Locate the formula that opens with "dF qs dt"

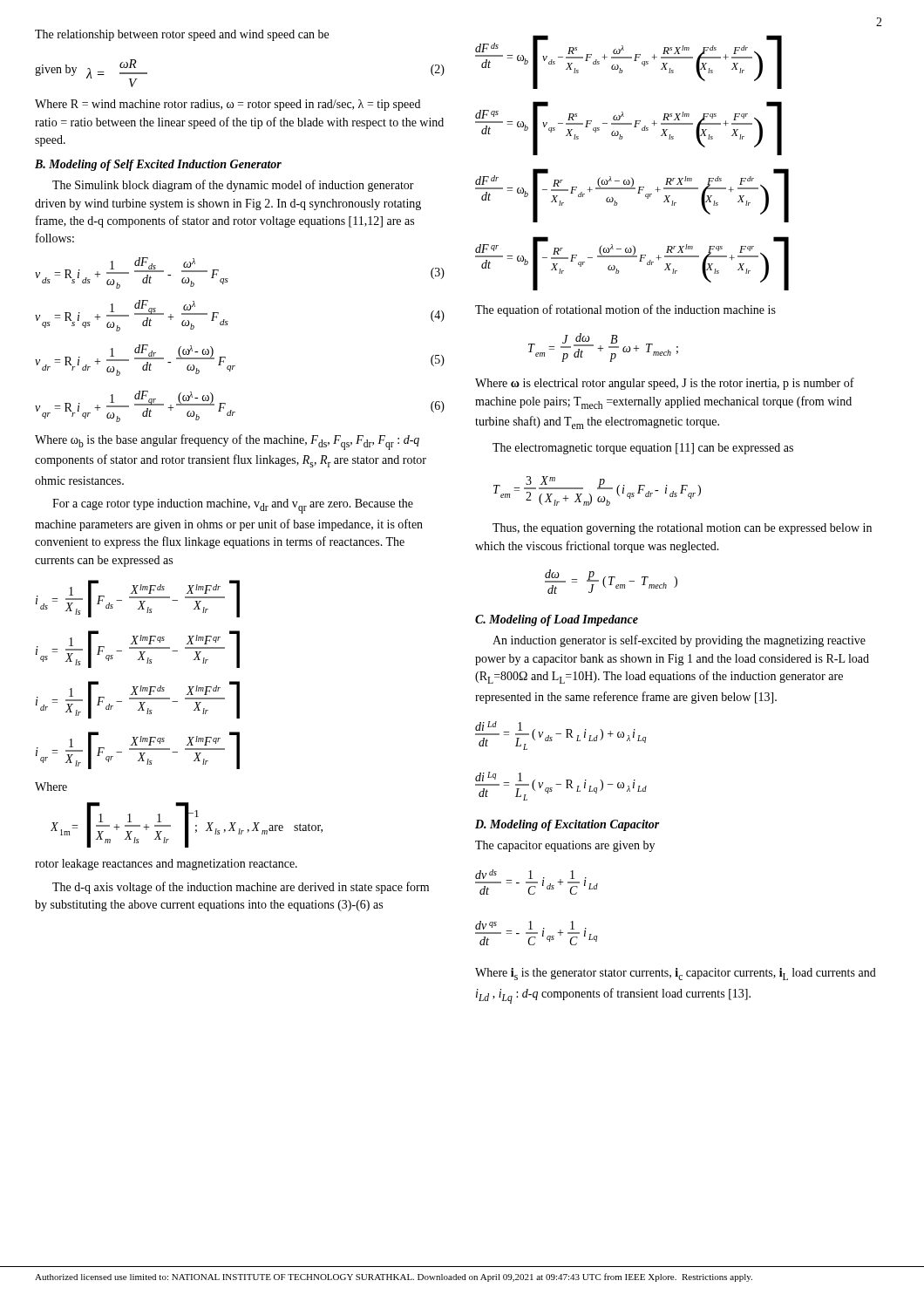682,126
